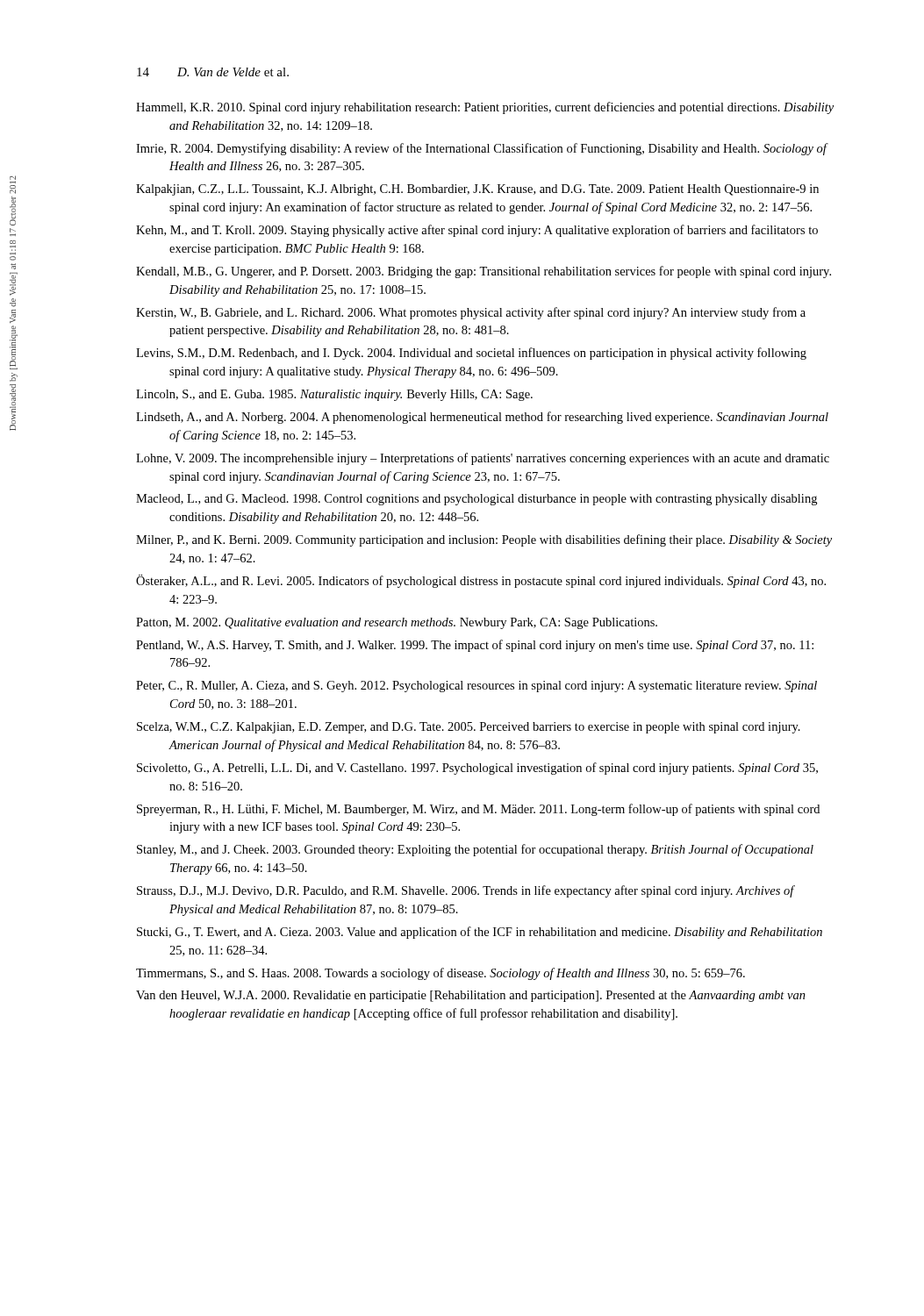Navigate to the text starting "Van den Heuvel, W.J.A. 2000. Revalidatie en"

(471, 1004)
